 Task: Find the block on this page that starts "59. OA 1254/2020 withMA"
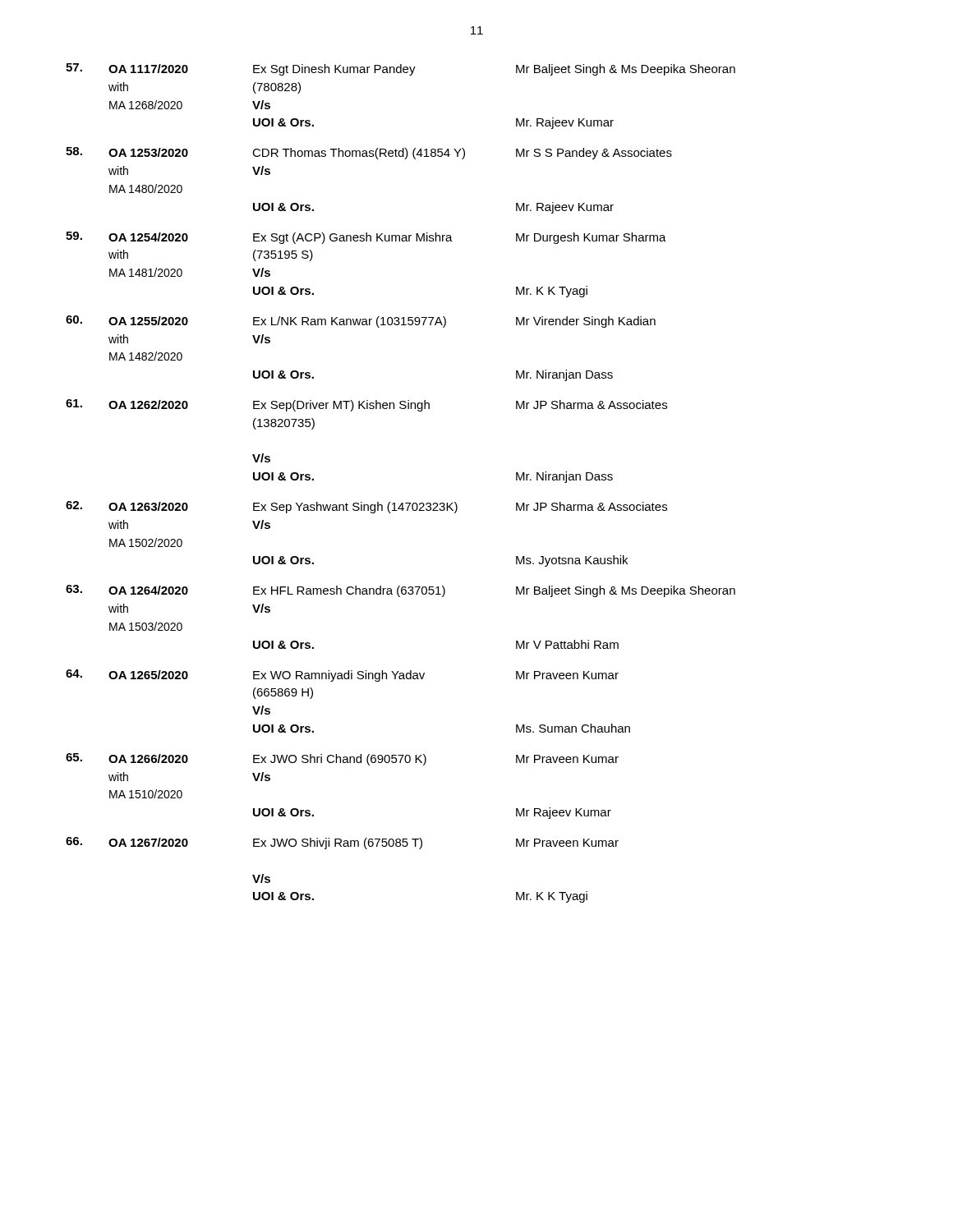366,238
